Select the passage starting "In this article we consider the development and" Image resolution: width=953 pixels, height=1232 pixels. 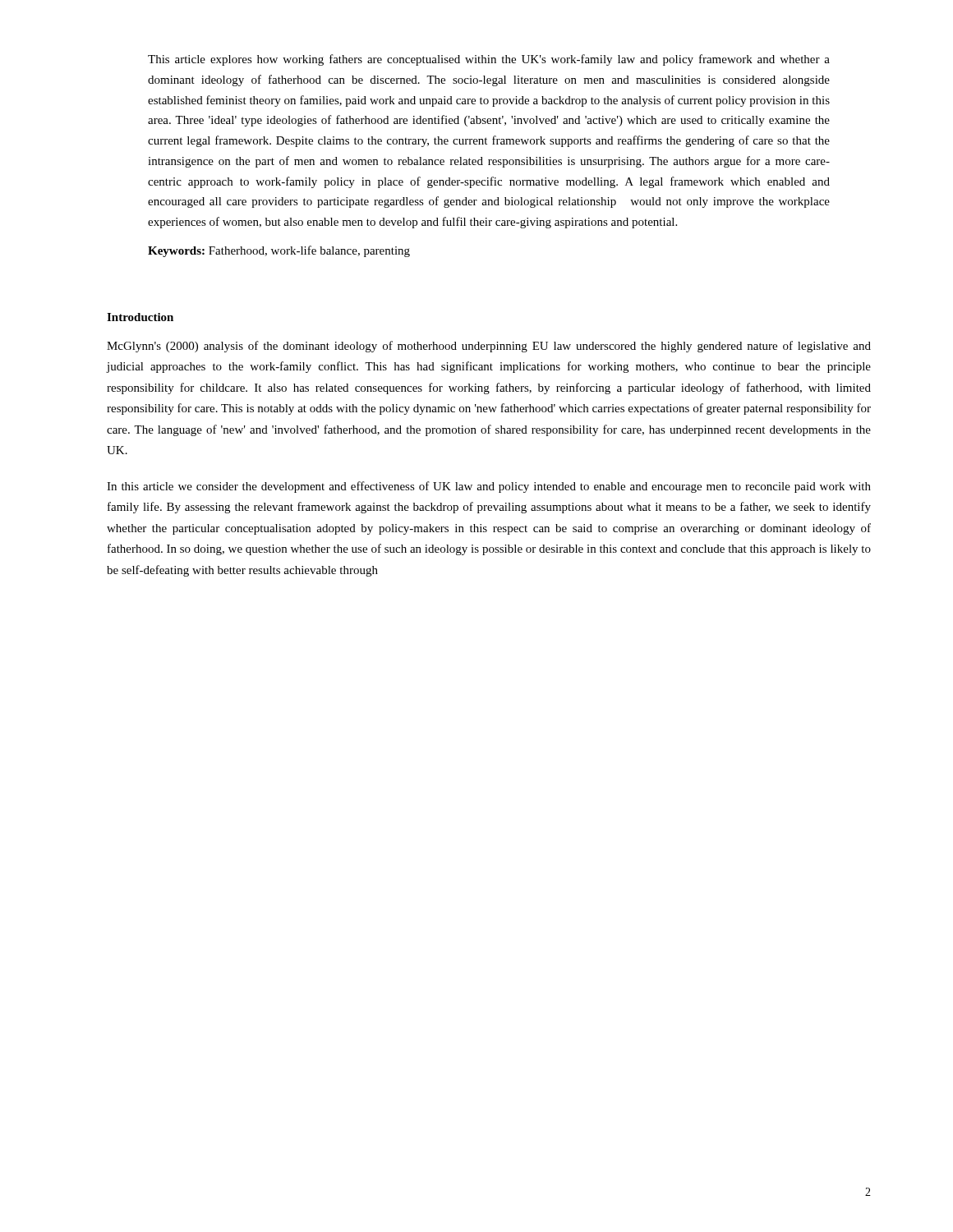click(489, 528)
